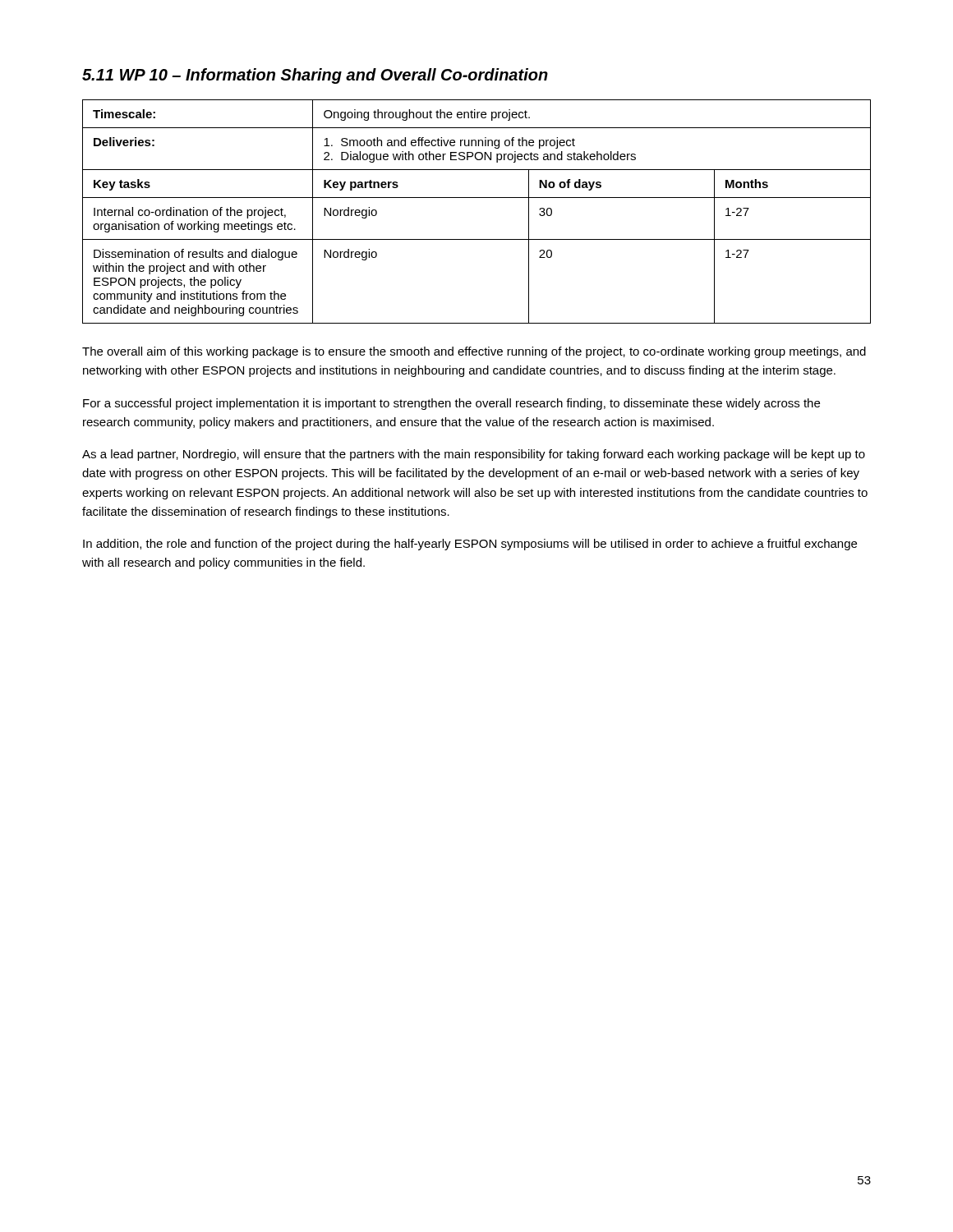This screenshot has height=1232, width=953.
Task: Click on the text block containing "The overall aim of"
Action: pos(474,361)
